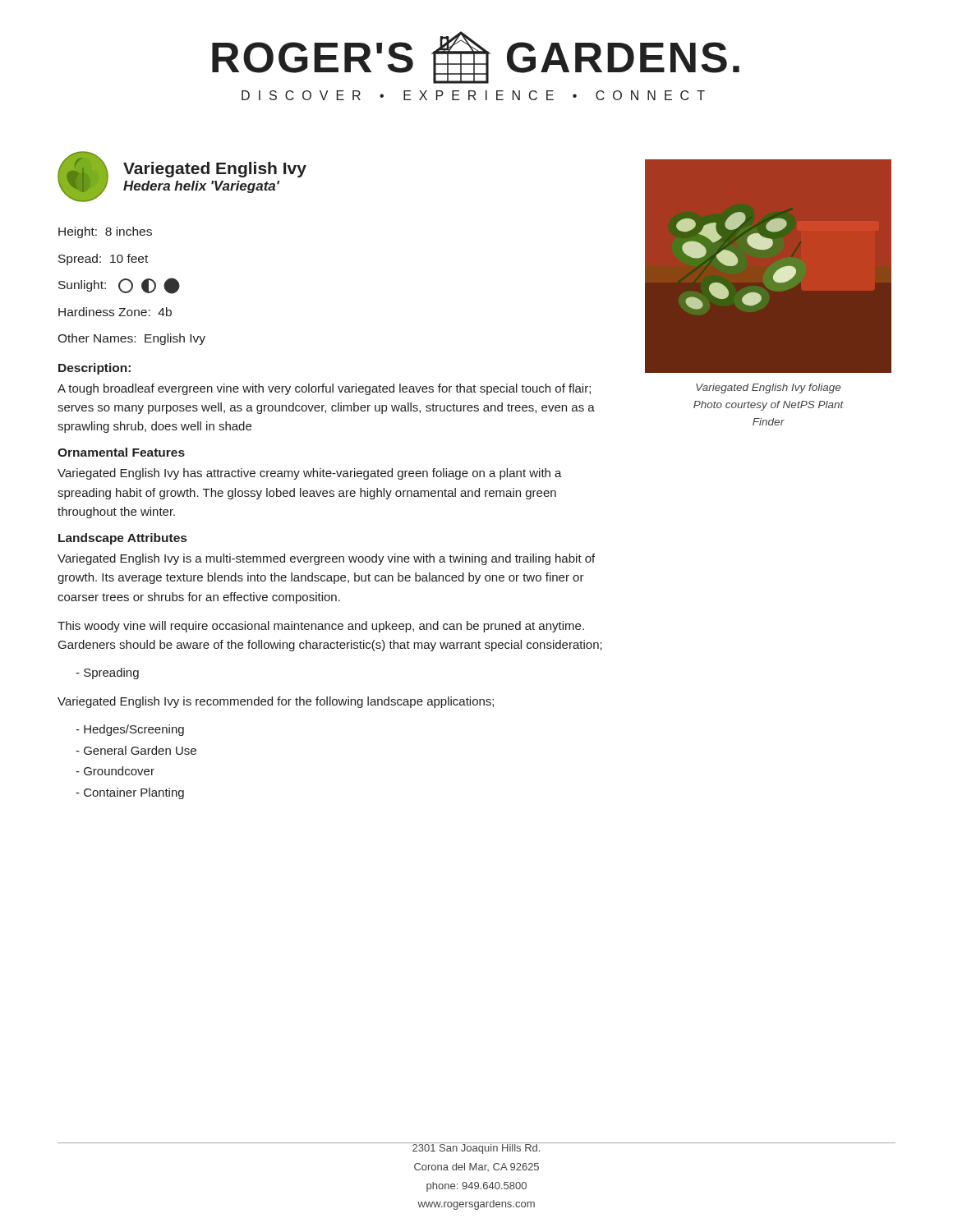Click the caption that begins "Variegated English Ivy foliagePhoto courtesy"
The height and width of the screenshot is (1232, 953).
pyautogui.click(x=768, y=404)
